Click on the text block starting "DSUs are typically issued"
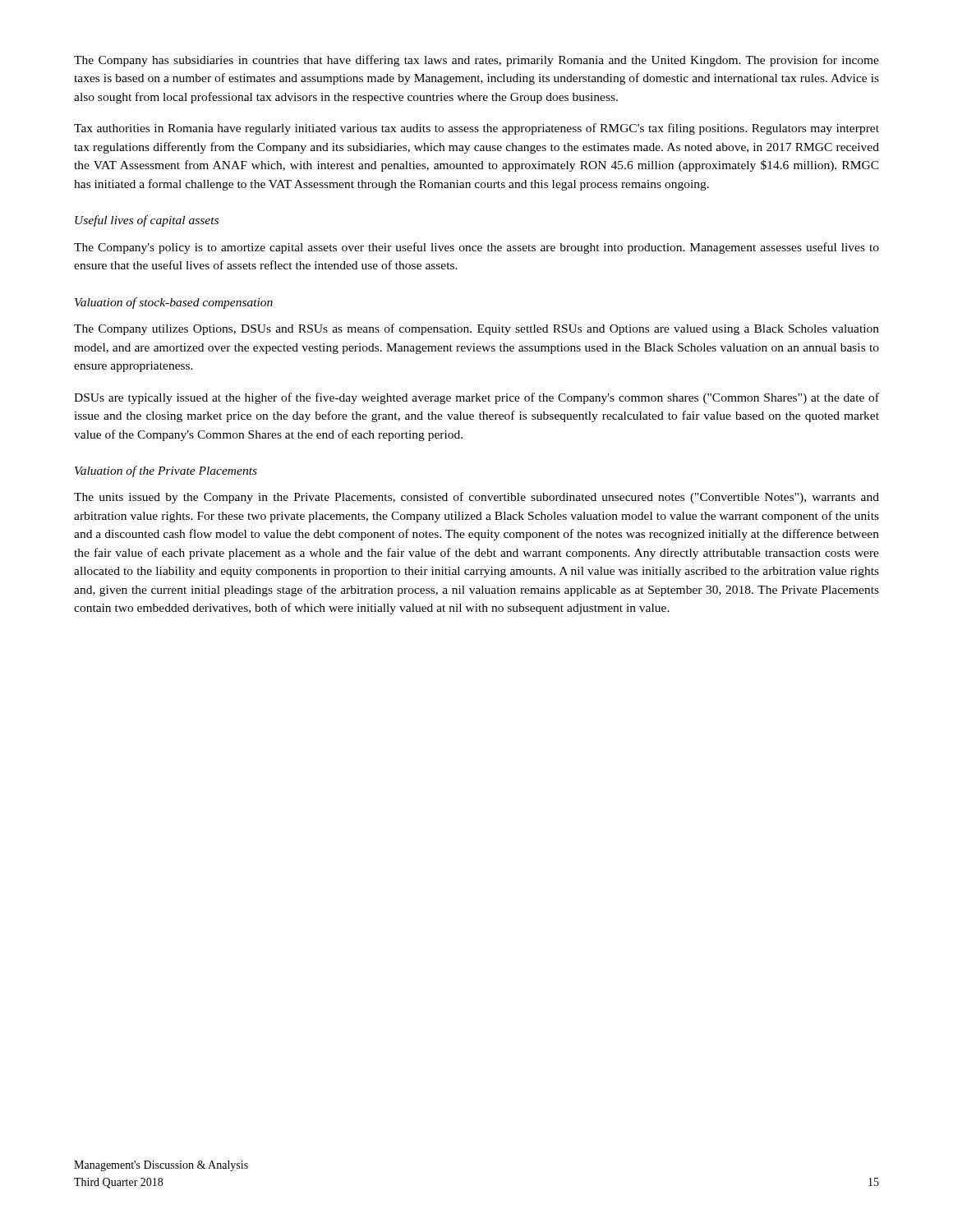953x1232 pixels. coord(476,415)
